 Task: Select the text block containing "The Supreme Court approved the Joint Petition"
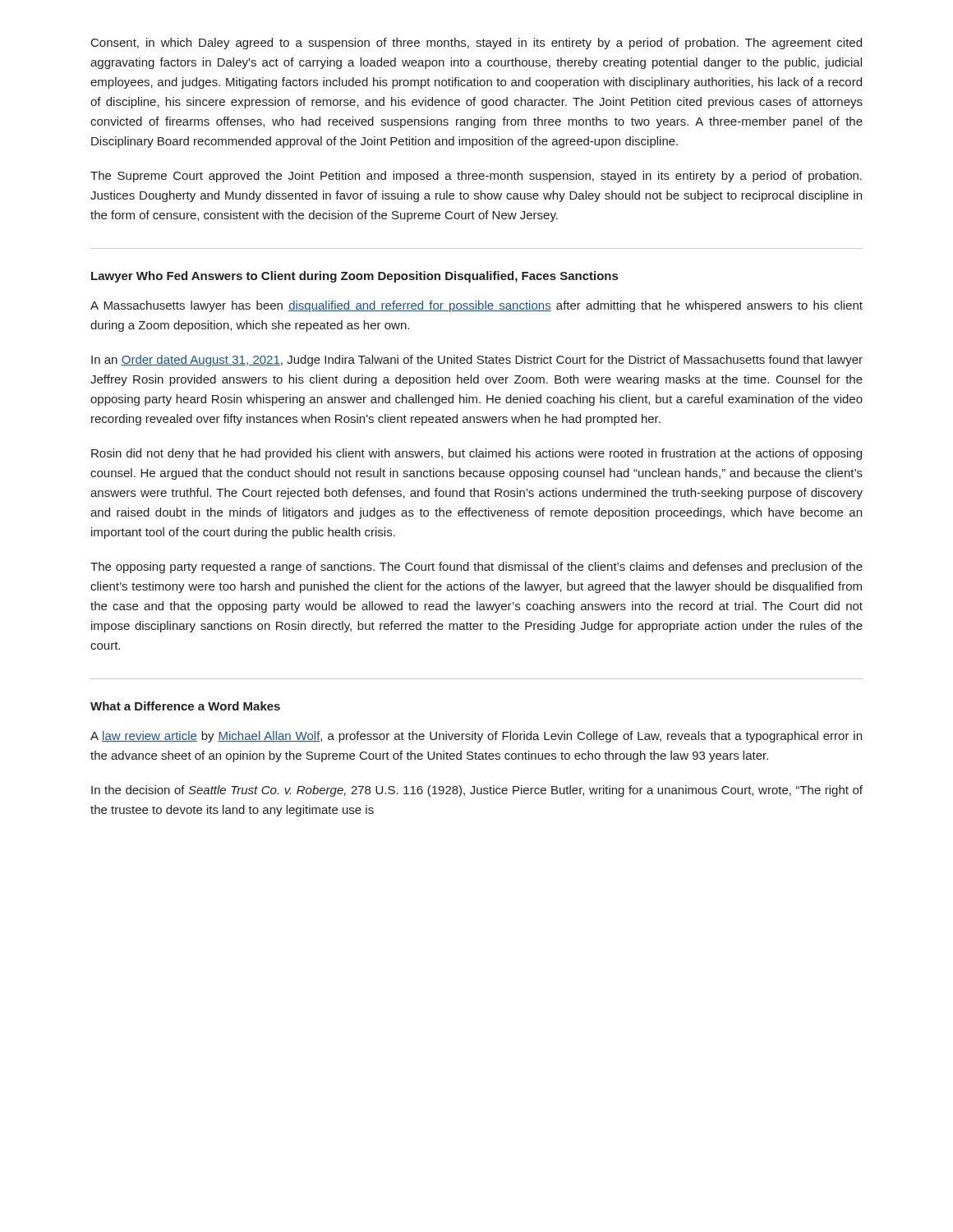[x=476, y=195]
